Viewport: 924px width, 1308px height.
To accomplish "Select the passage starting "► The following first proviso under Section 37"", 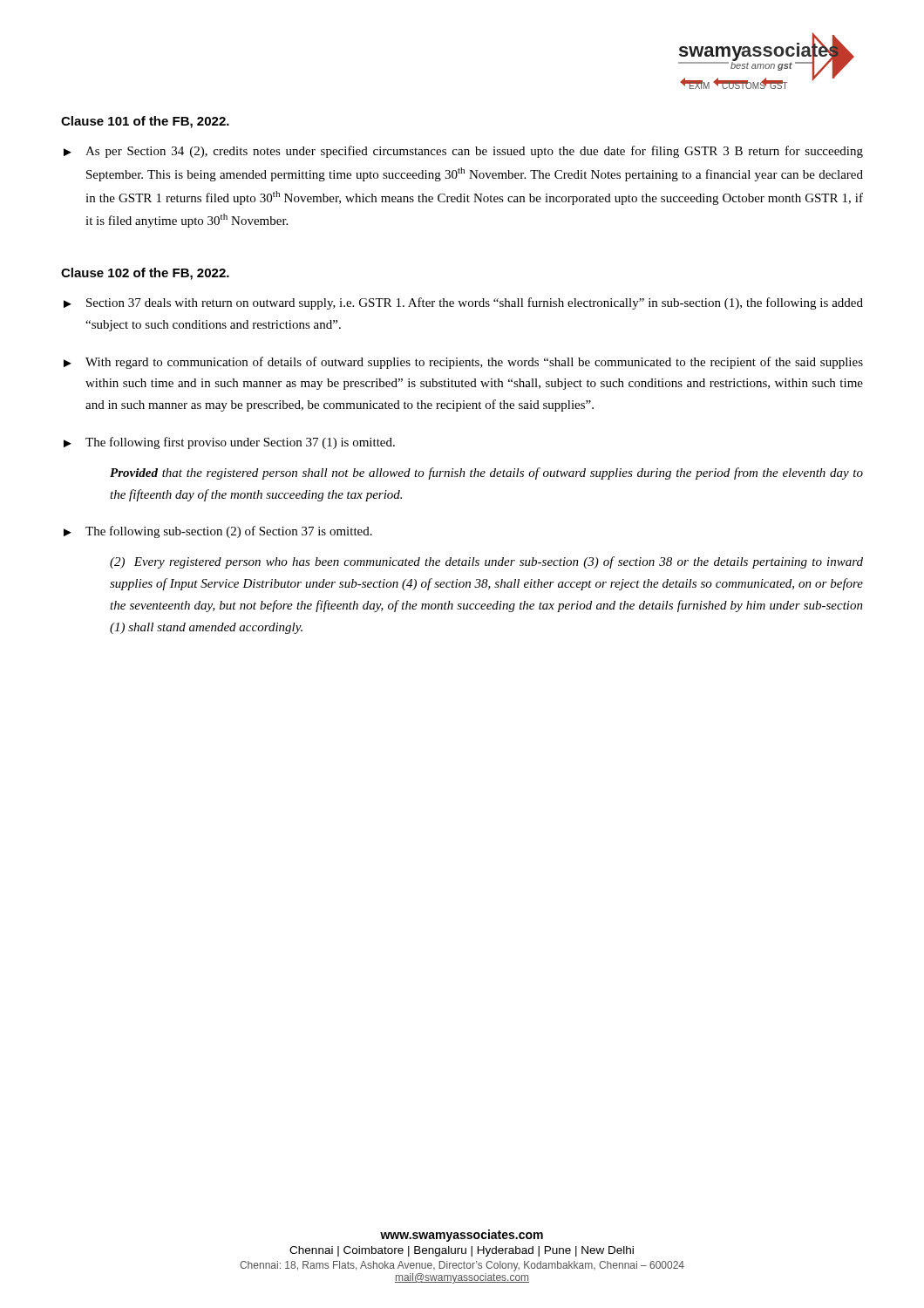I will (229, 443).
